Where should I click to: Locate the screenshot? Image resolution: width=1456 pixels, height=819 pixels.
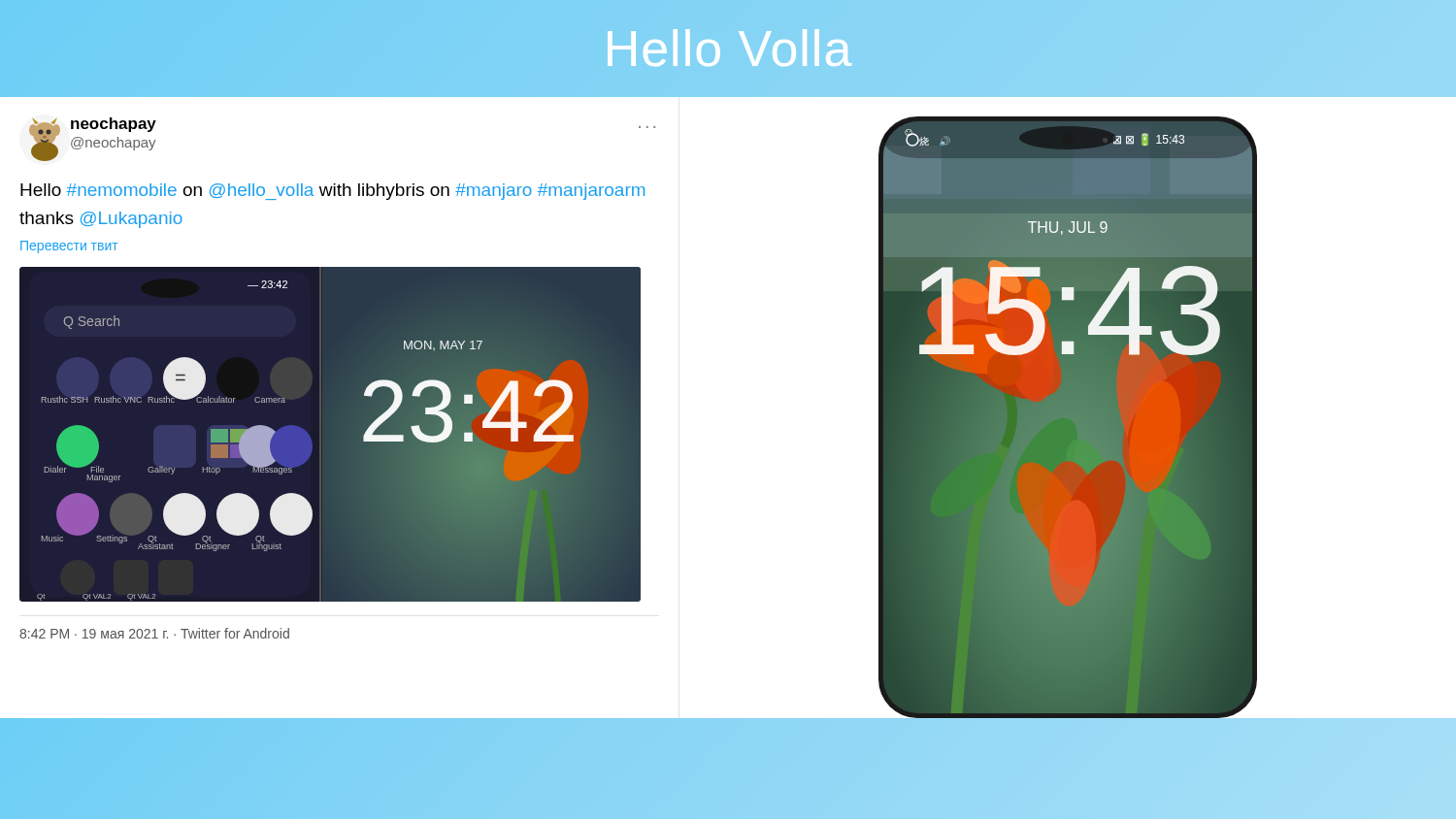point(339,378)
